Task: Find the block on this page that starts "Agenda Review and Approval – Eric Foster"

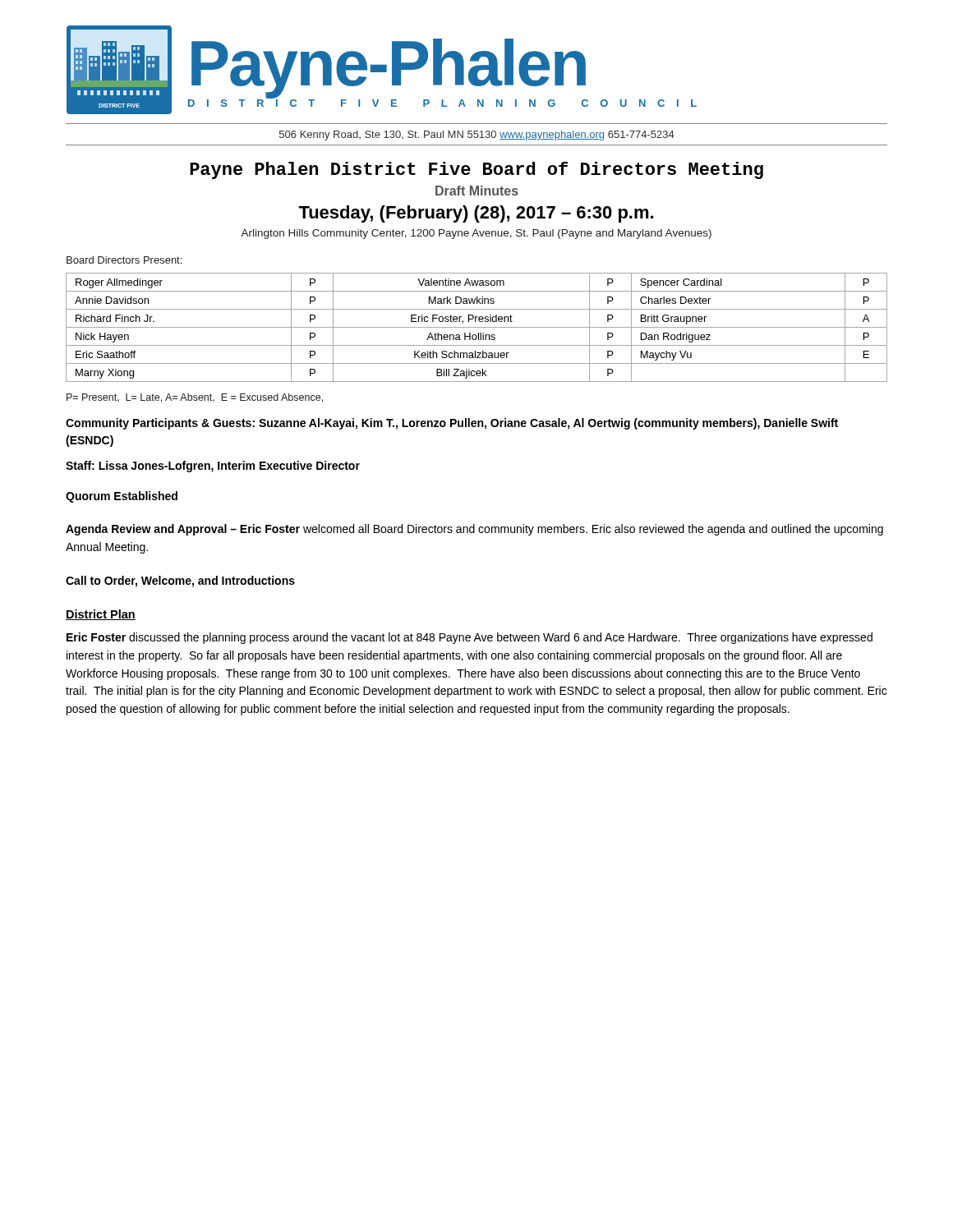Action: tap(475, 538)
